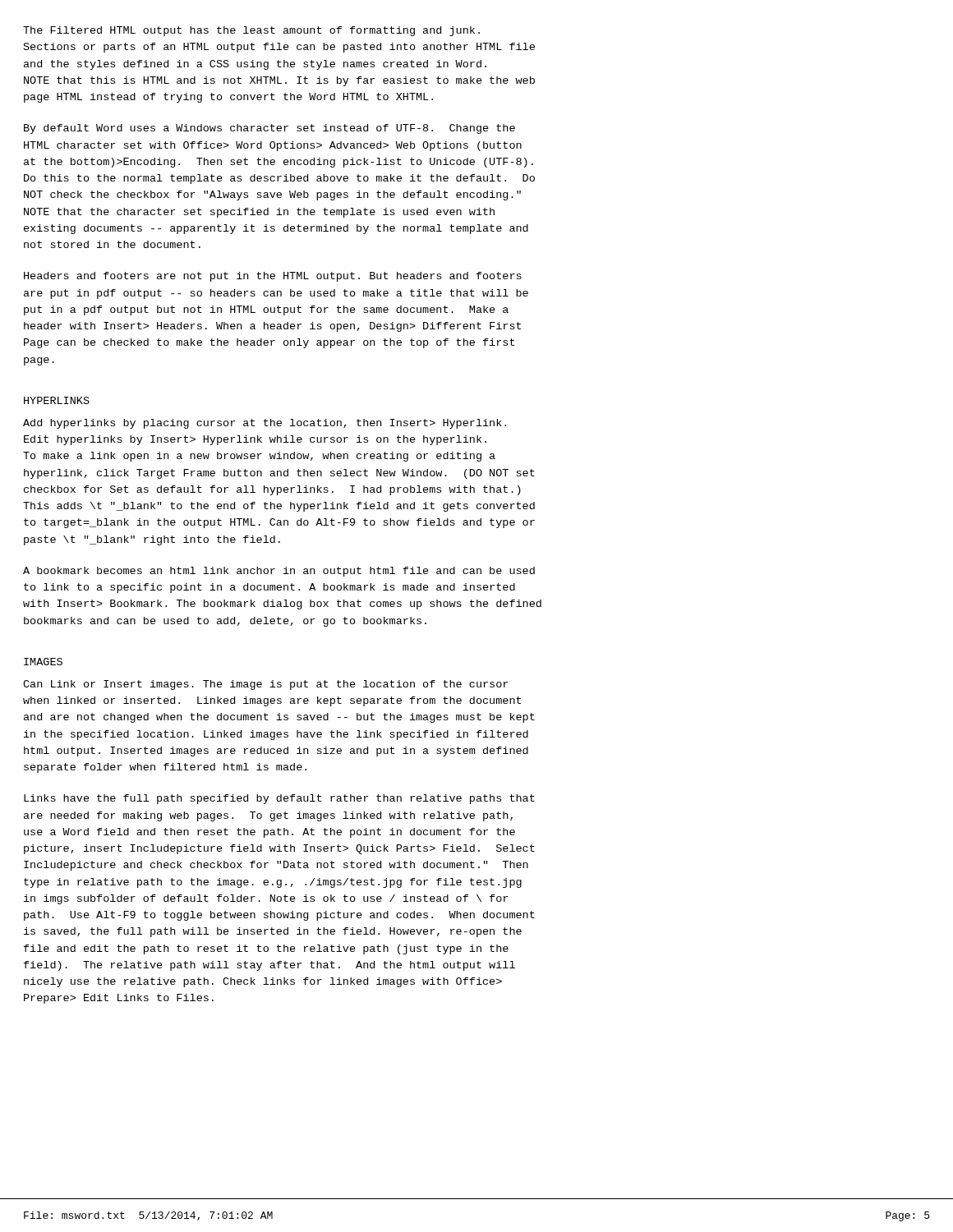Locate the block of text that opens with "Can Link or Insert images. The"
The height and width of the screenshot is (1232, 953).
(279, 726)
